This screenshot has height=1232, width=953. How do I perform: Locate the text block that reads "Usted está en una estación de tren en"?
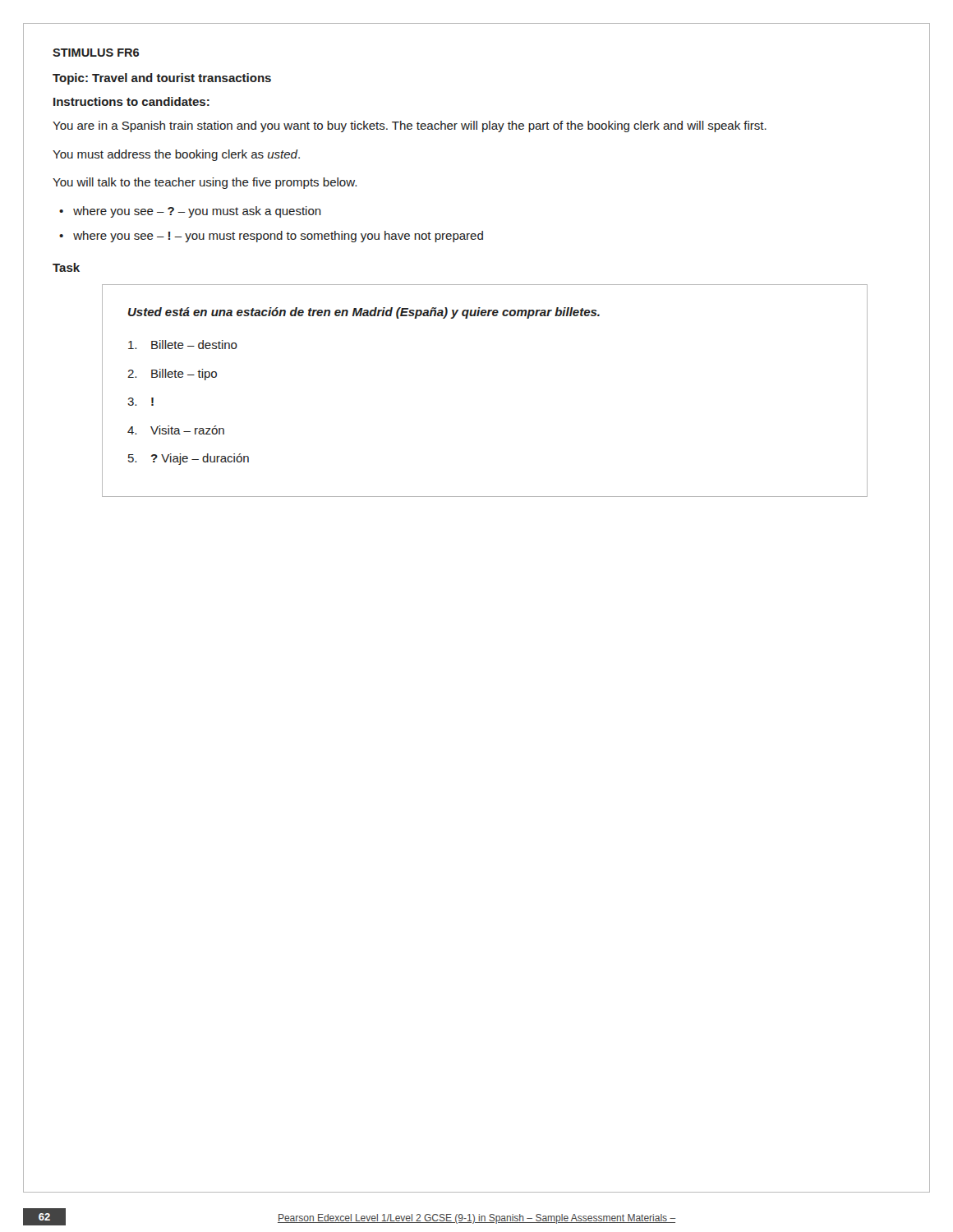tap(364, 311)
